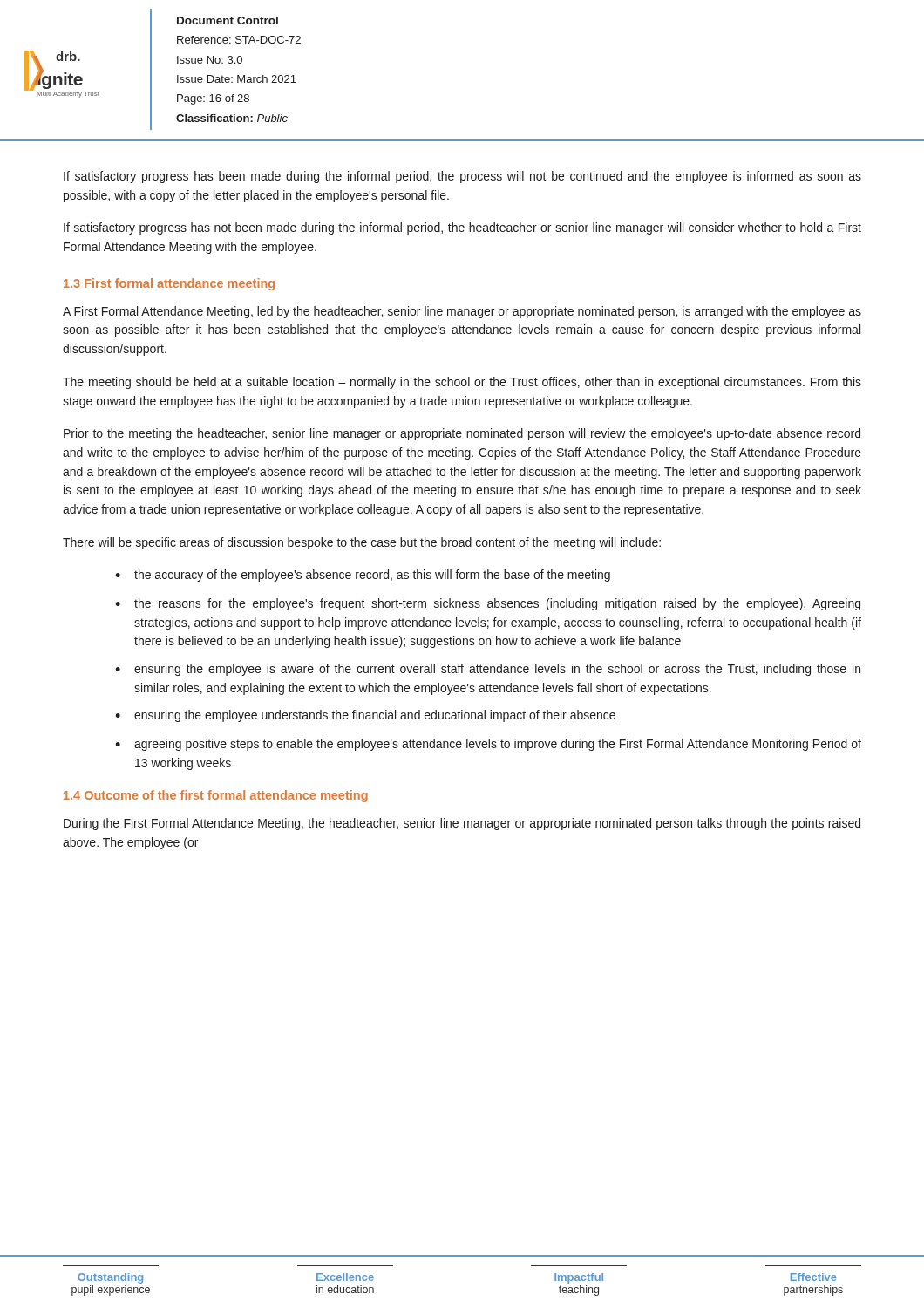The width and height of the screenshot is (924, 1308).
Task: Click the passage that begins "• agreeing positive steps"
Action: click(x=488, y=754)
